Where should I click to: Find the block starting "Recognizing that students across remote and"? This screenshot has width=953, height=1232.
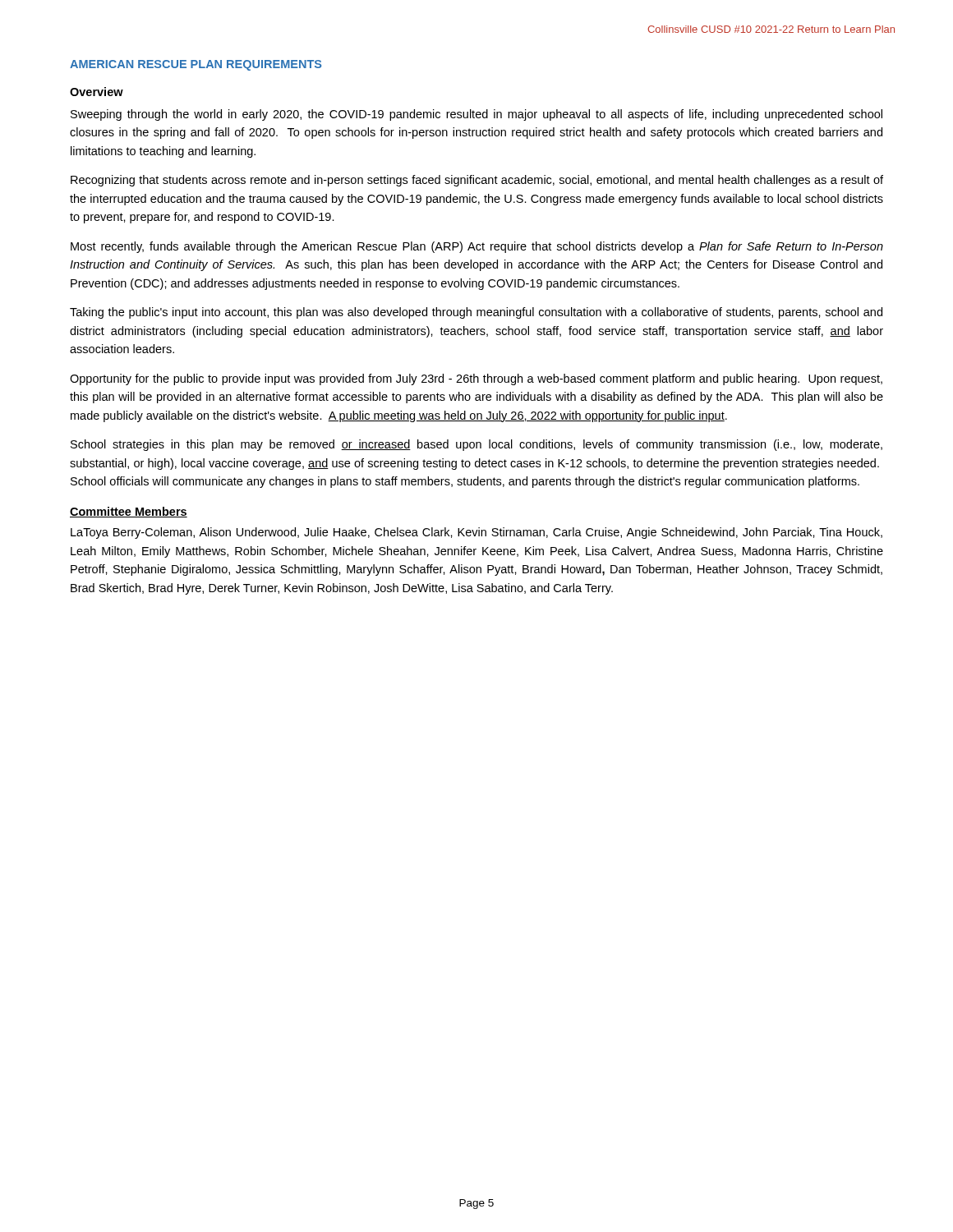click(476, 199)
